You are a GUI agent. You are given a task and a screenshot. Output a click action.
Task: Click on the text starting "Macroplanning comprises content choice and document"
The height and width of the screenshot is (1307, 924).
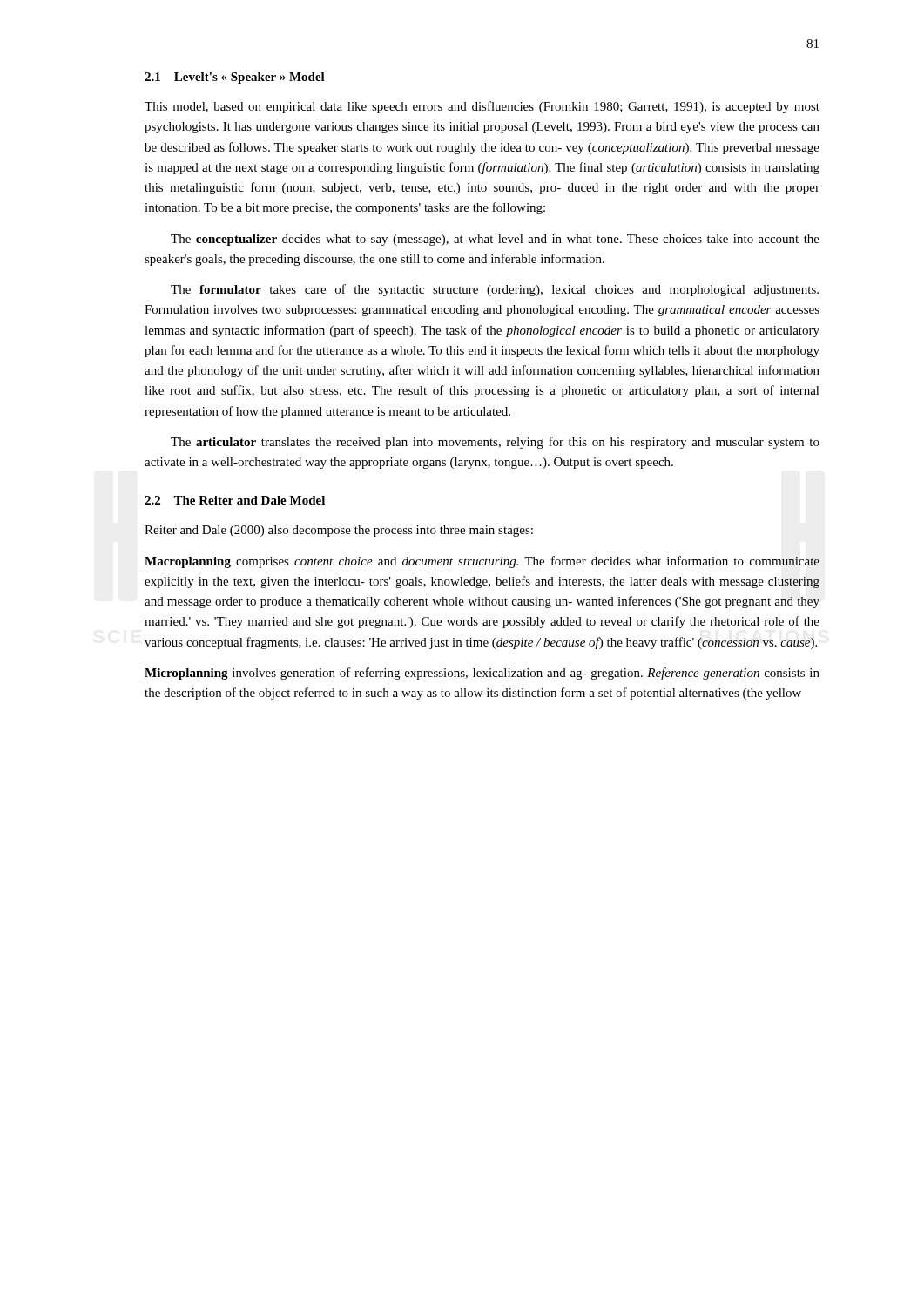(482, 602)
